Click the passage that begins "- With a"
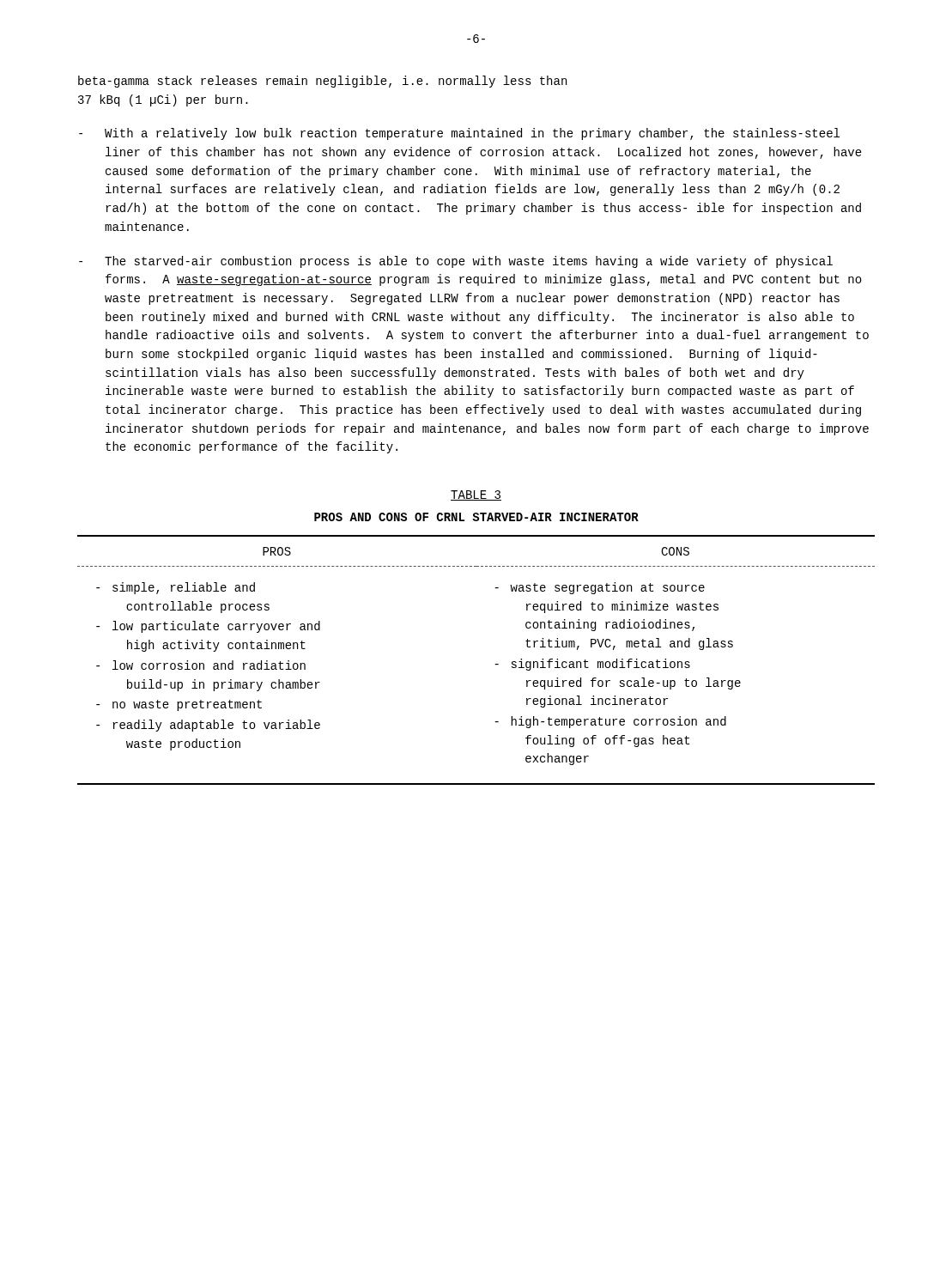Image resolution: width=952 pixels, height=1288 pixels. point(476,182)
